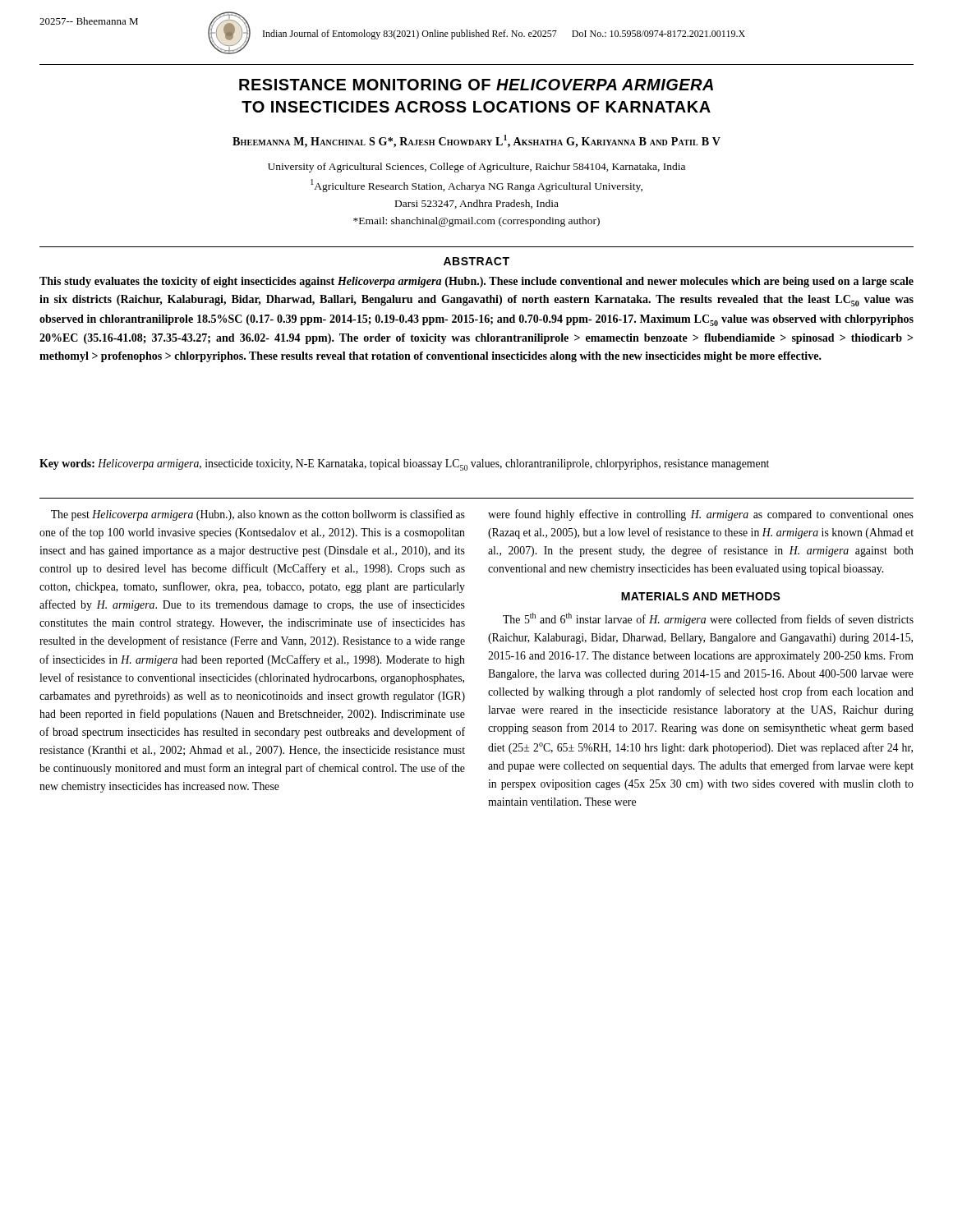953x1232 pixels.
Task: Find the text block with the text "Key words: Helicoverpa armigera, insecticide"
Action: click(x=404, y=465)
